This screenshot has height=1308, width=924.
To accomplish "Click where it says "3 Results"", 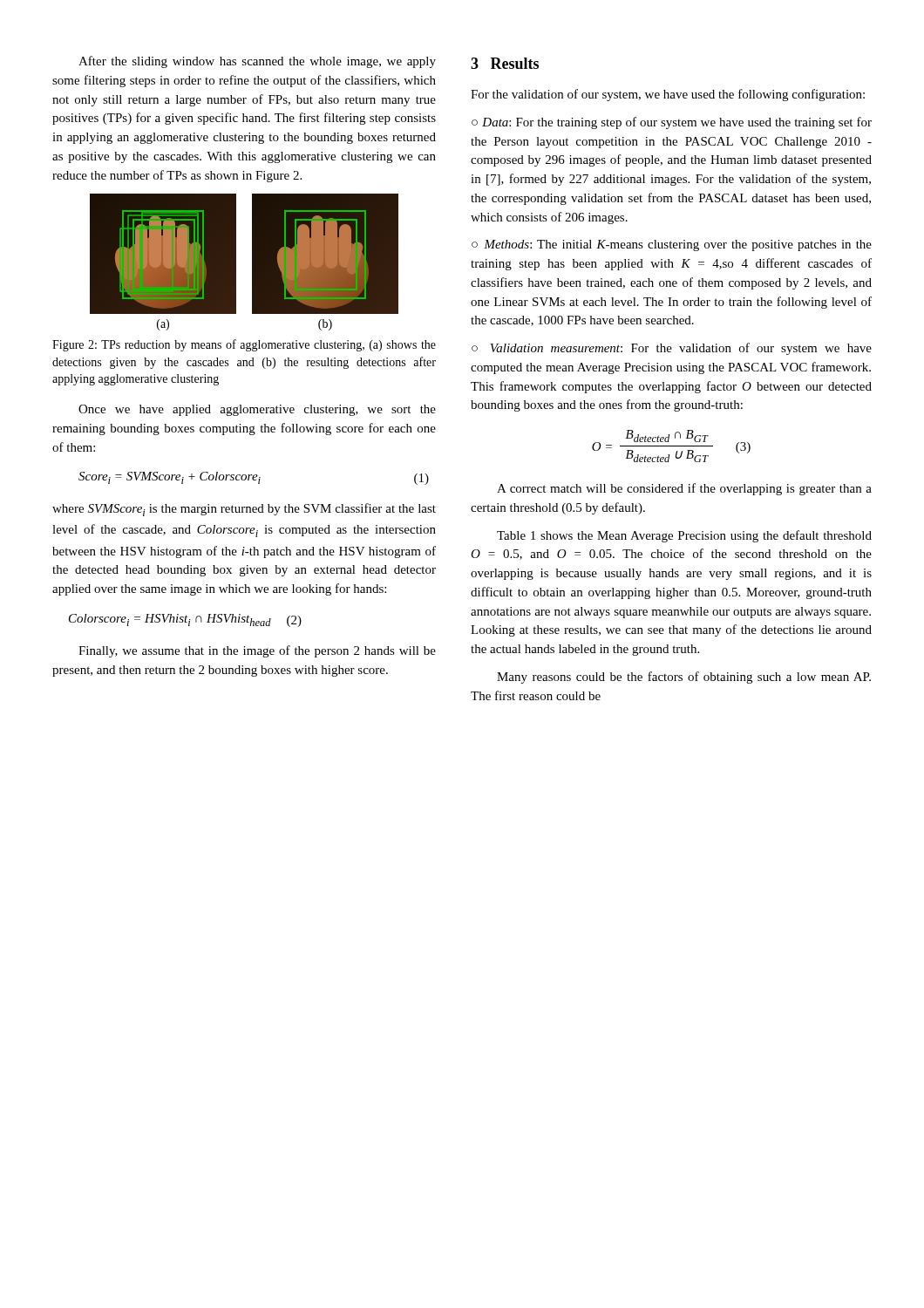I will click(x=505, y=63).
